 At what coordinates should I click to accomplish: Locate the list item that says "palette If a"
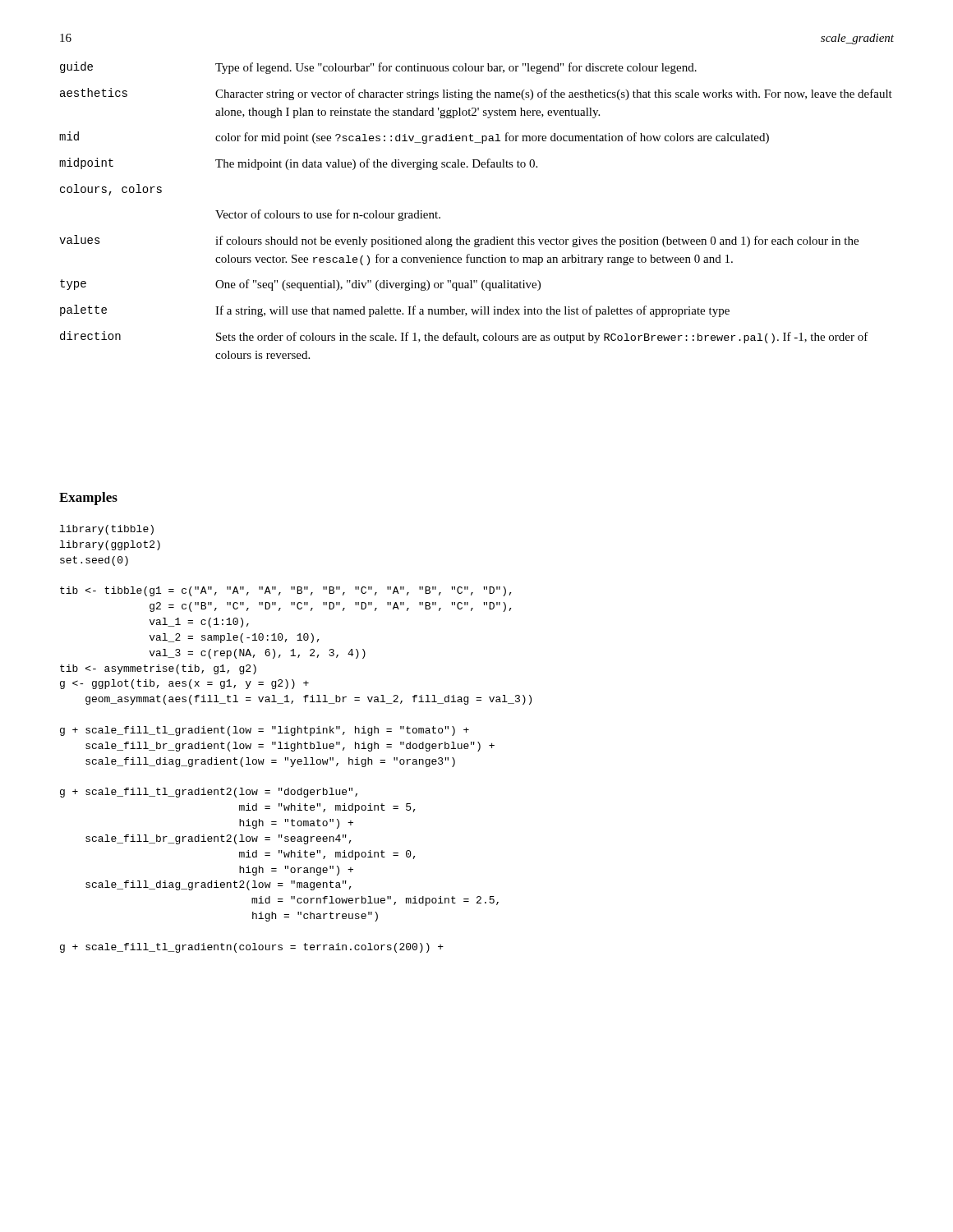point(476,311)
